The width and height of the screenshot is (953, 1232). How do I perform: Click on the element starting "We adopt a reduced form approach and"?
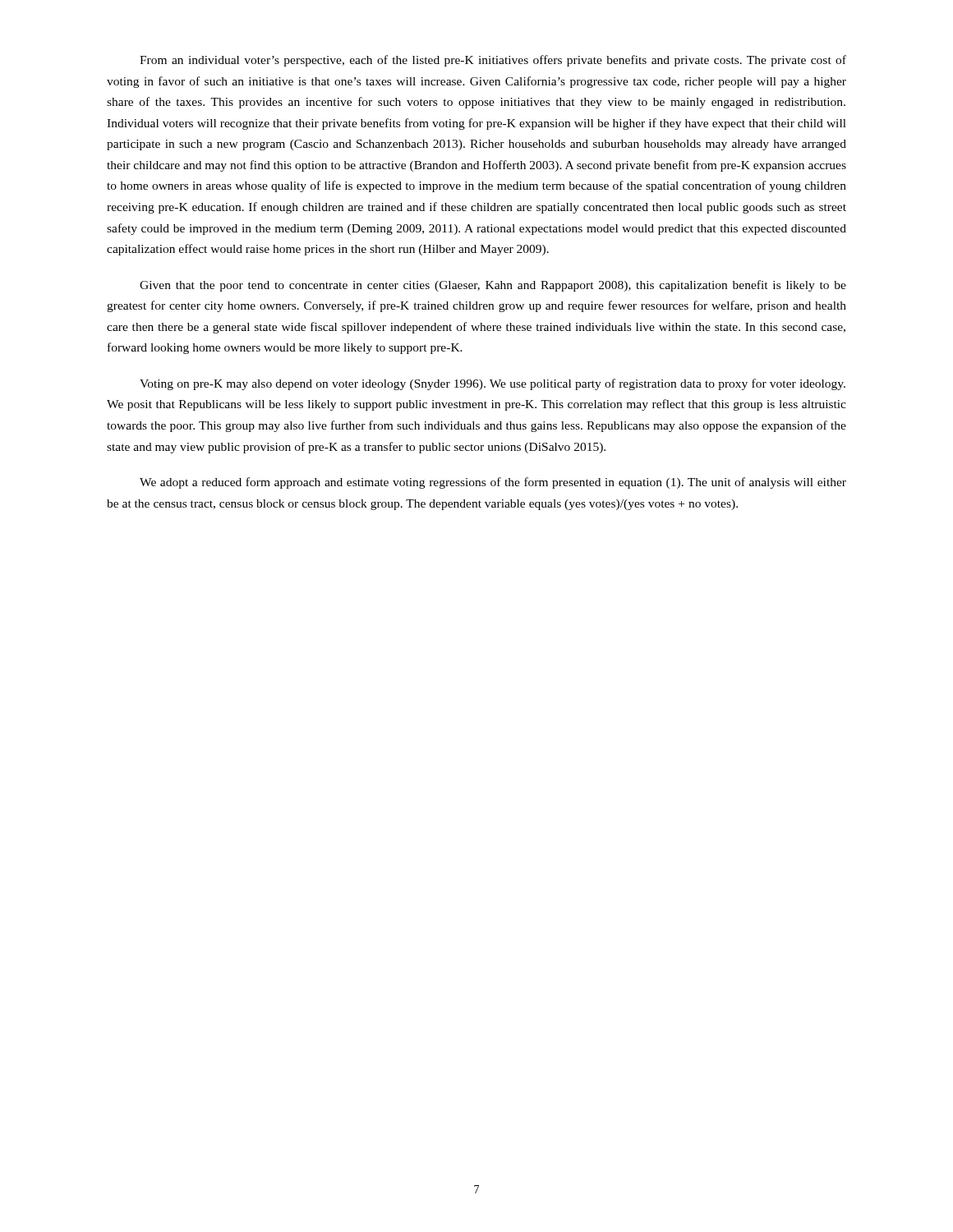(x=476, y=492)
